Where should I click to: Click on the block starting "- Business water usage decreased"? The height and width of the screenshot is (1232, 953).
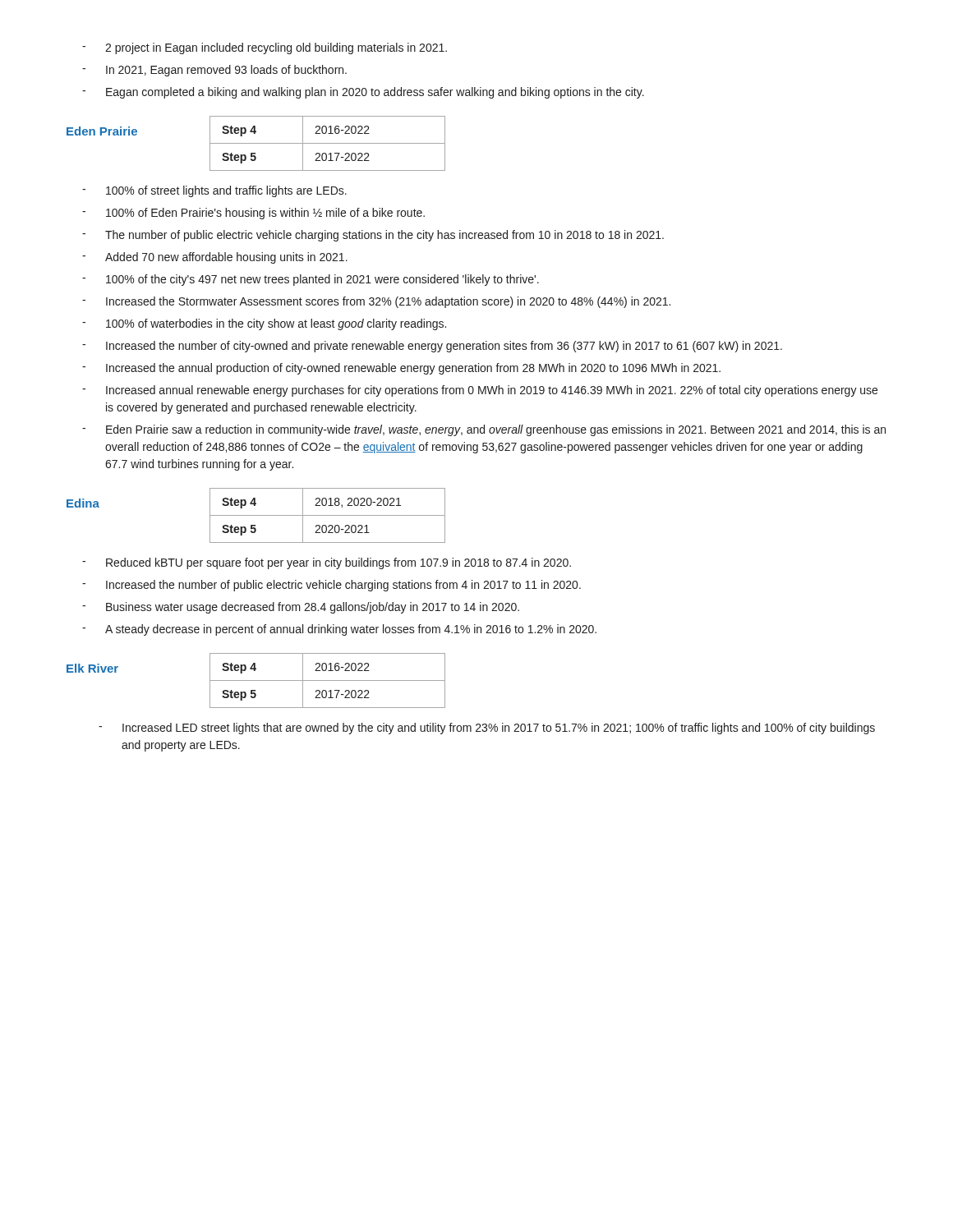(x=485, y=607)
